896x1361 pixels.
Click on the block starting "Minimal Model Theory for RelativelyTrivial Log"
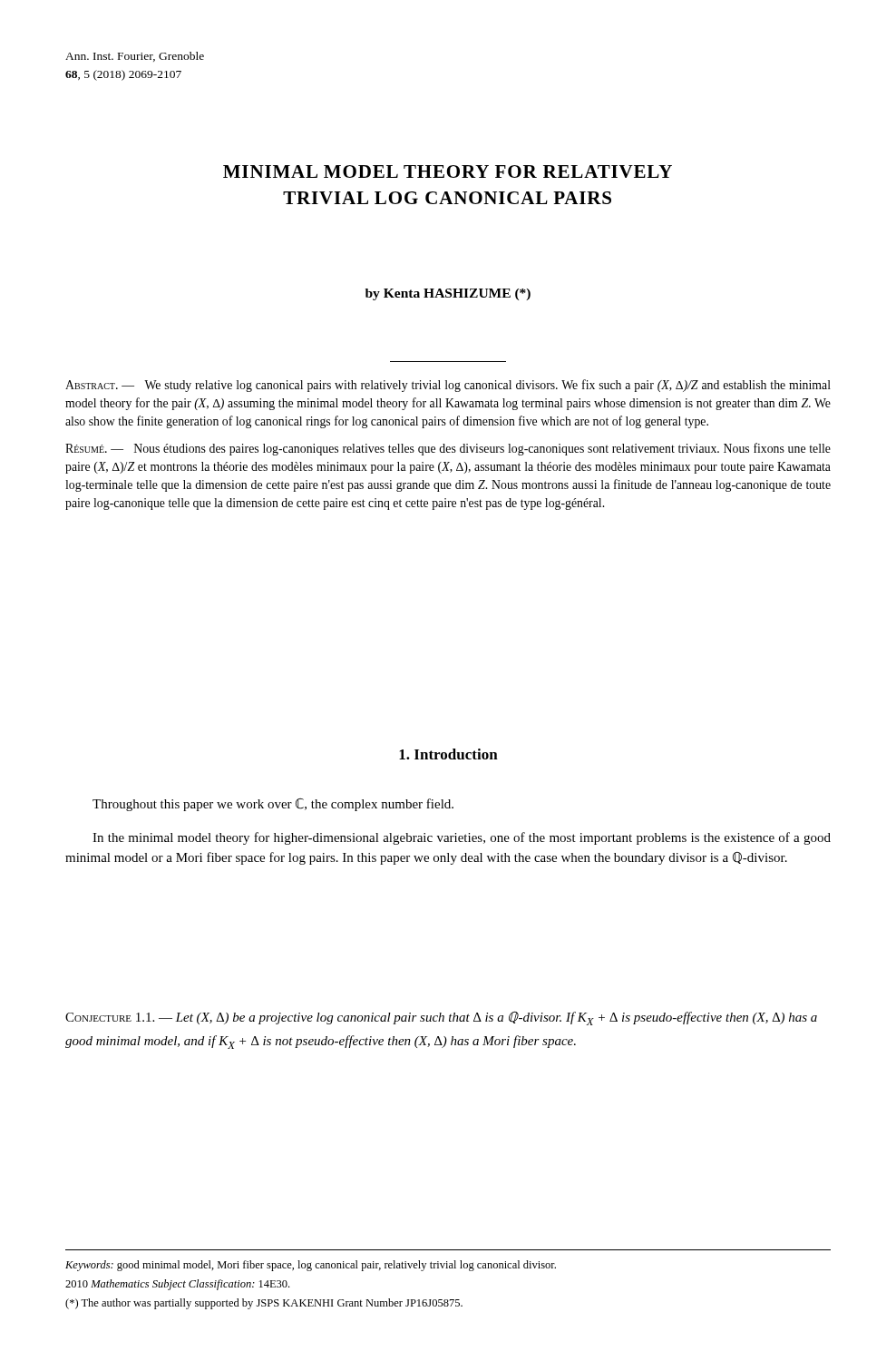(x=448, y=186)
